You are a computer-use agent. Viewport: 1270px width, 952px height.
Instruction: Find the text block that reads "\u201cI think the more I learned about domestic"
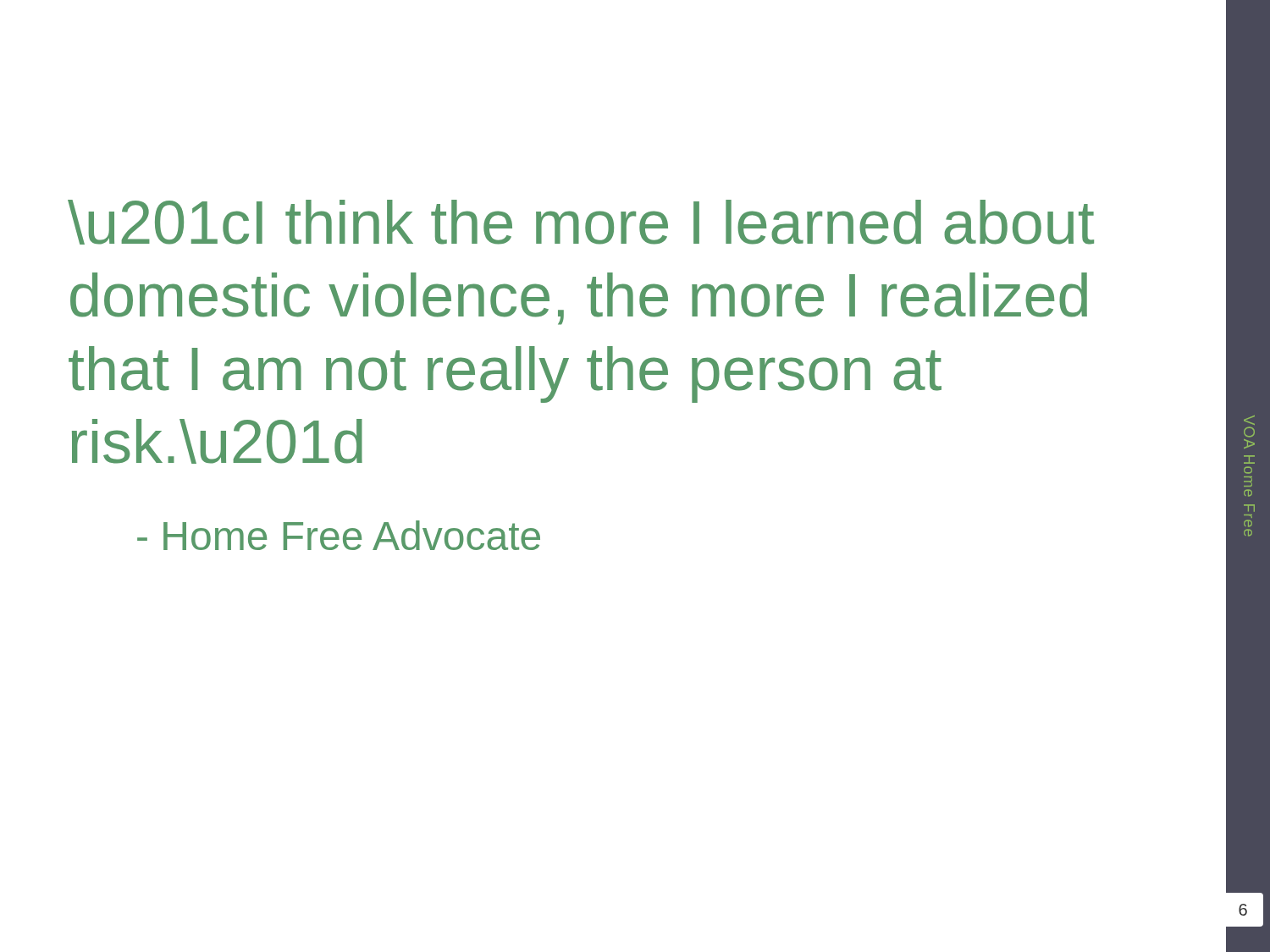[x=597, y=373]
